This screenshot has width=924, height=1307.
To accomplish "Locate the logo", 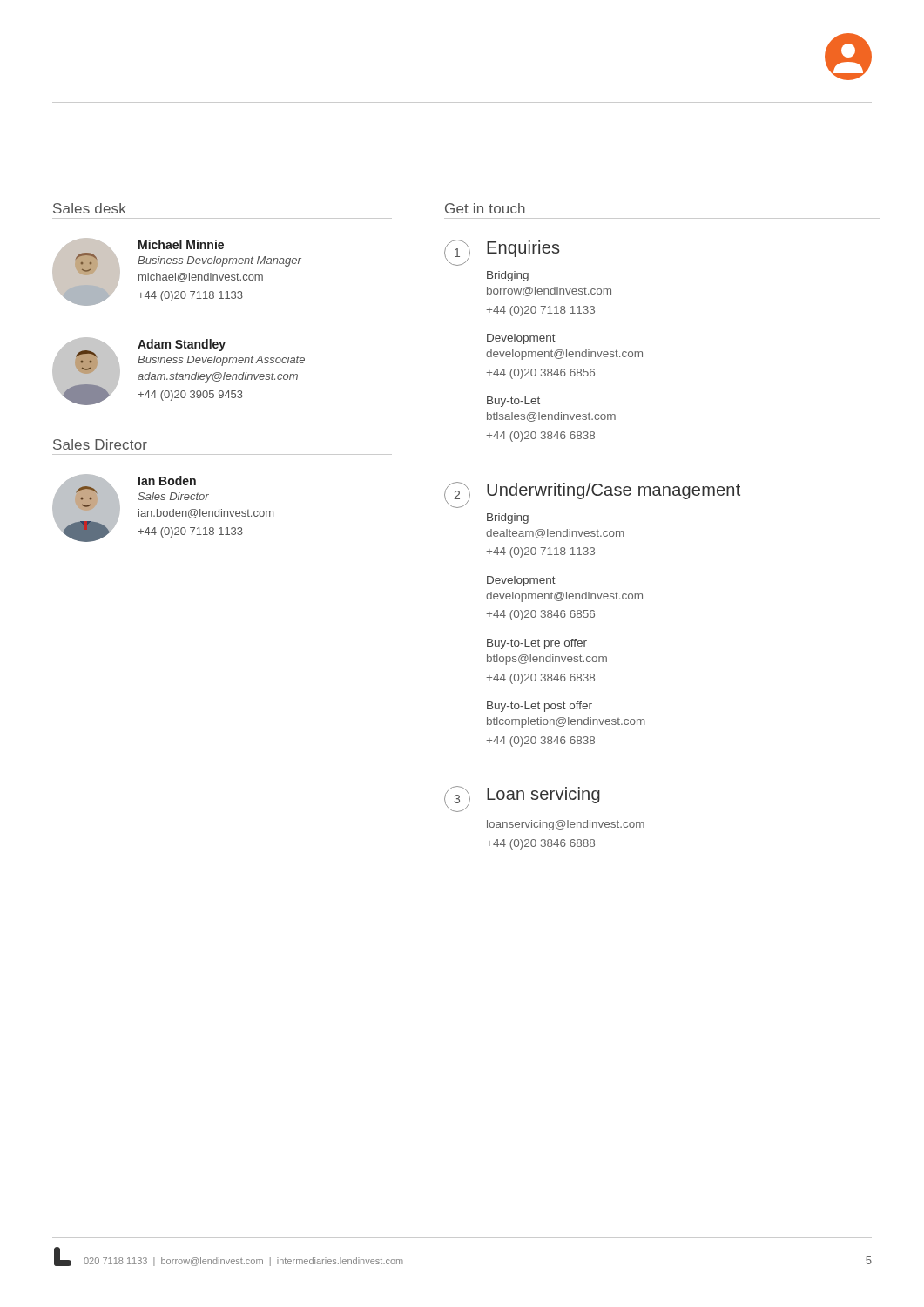I will (x=848, y=58).
